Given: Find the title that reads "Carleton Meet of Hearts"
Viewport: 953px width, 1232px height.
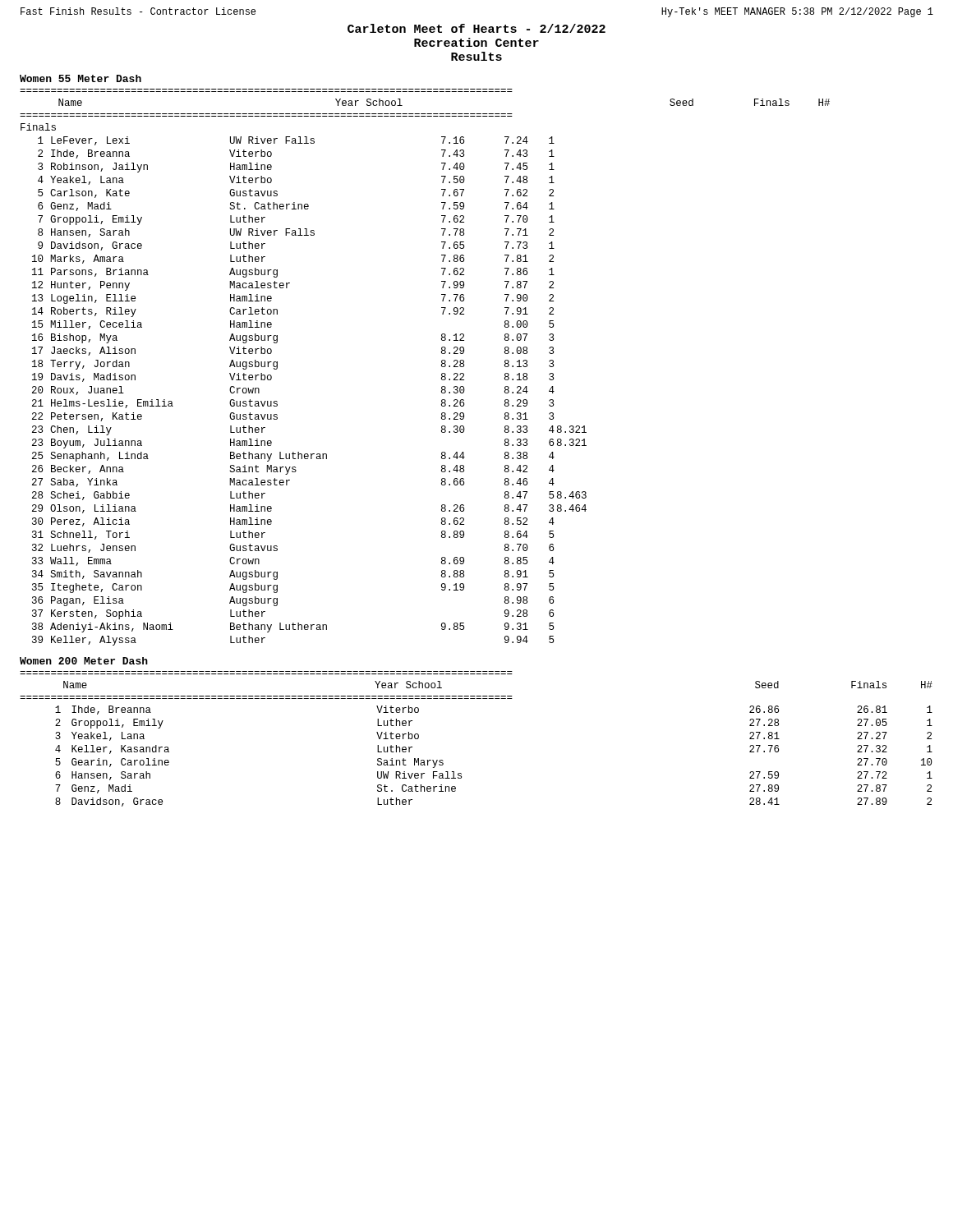Looking at the screenshot, I should click(x=476, y=30).
